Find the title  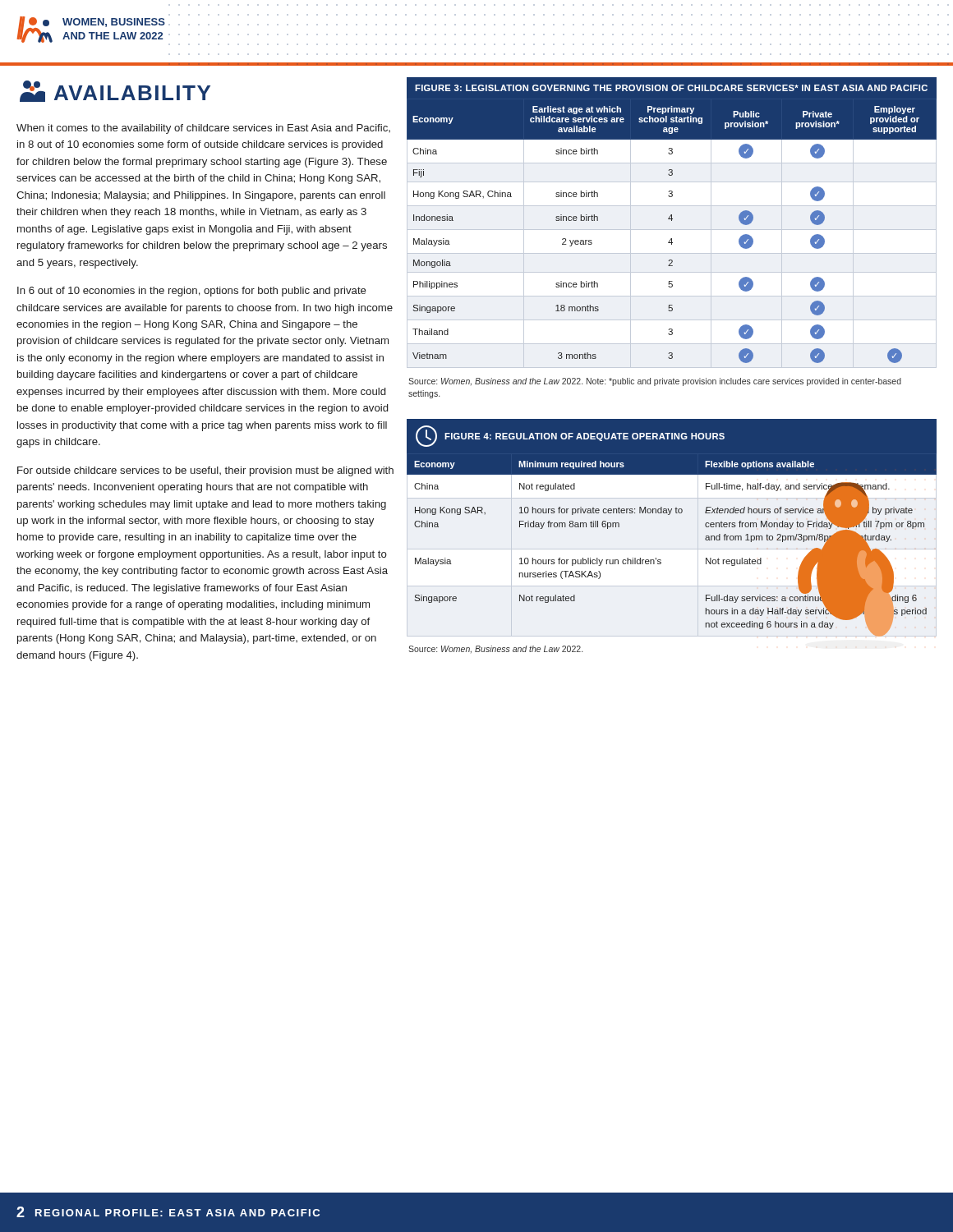coord(114,93)
